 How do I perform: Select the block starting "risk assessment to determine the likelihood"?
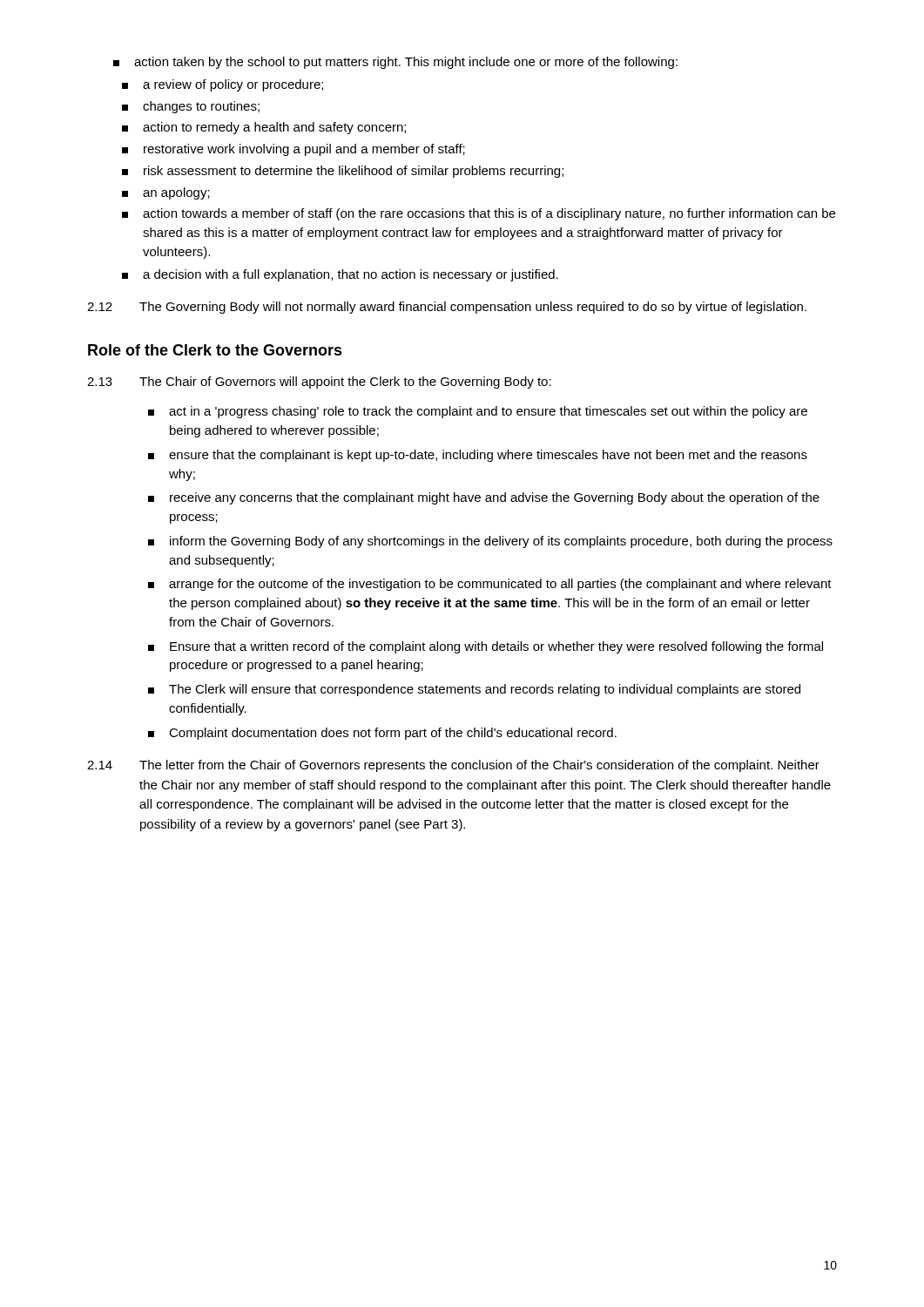coord(343,170)
